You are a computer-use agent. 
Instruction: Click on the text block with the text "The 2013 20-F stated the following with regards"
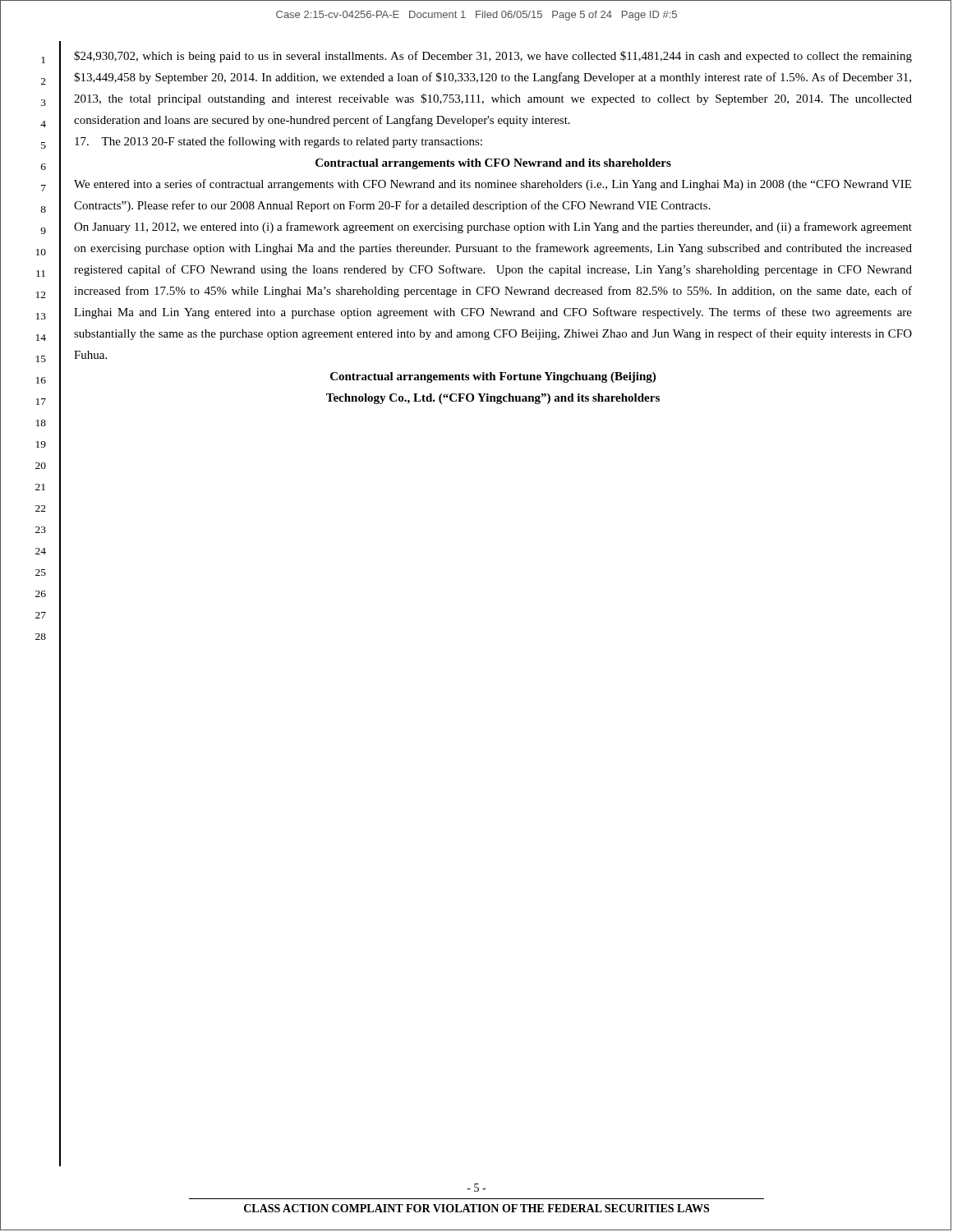(279, 141)
